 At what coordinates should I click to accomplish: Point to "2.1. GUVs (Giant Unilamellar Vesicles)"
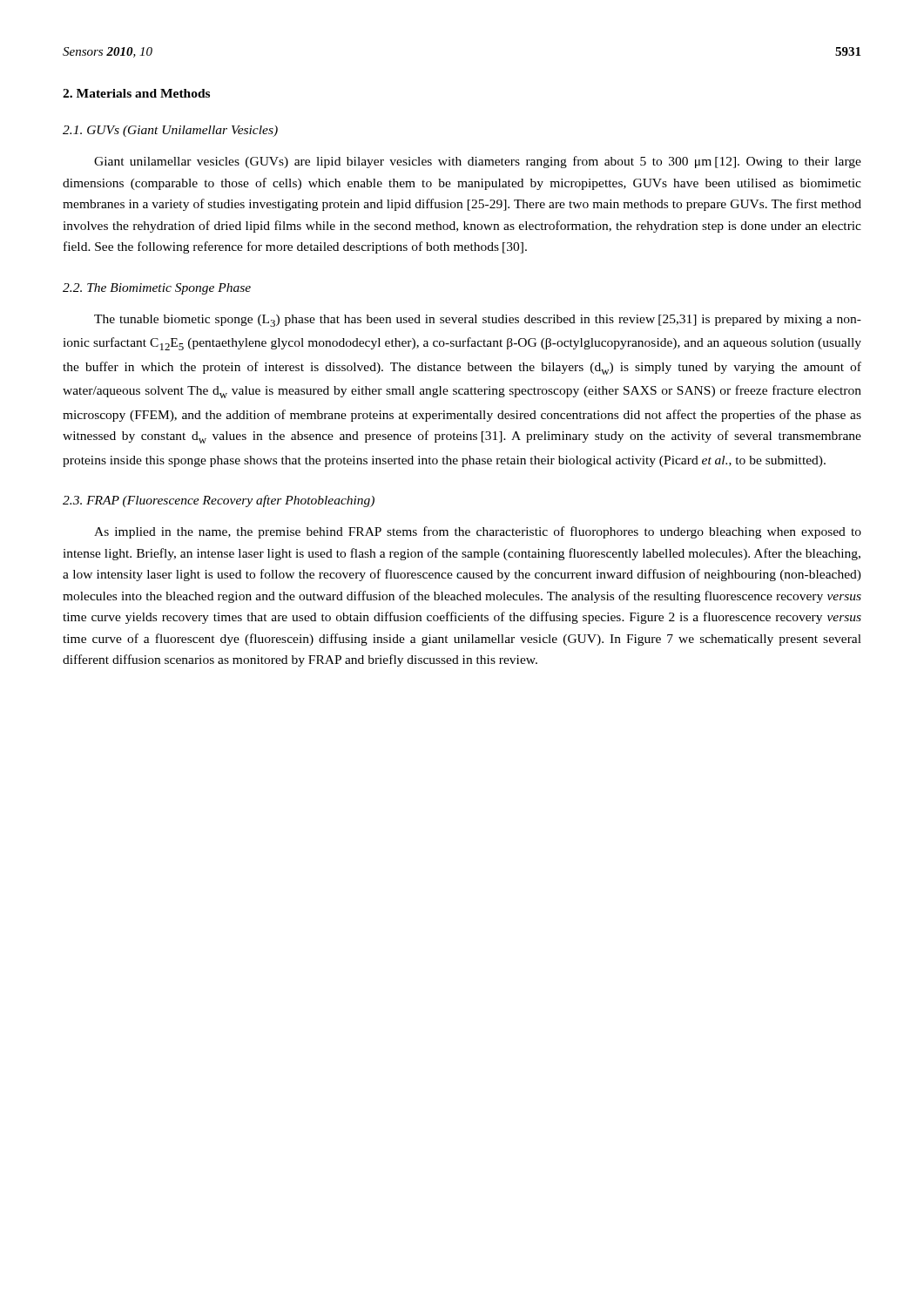click(170, 130)
